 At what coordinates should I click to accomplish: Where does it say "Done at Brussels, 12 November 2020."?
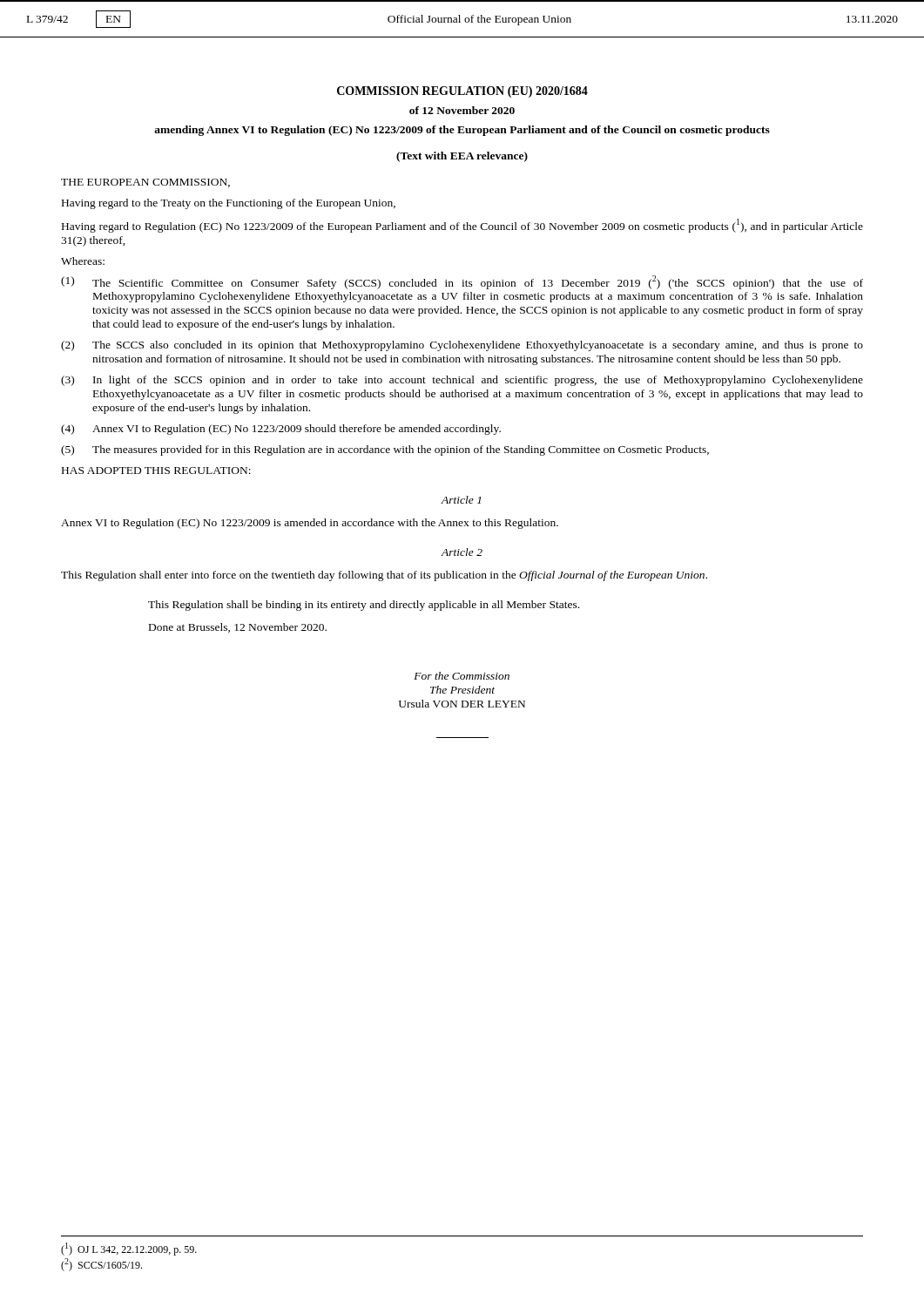(238, 627)
